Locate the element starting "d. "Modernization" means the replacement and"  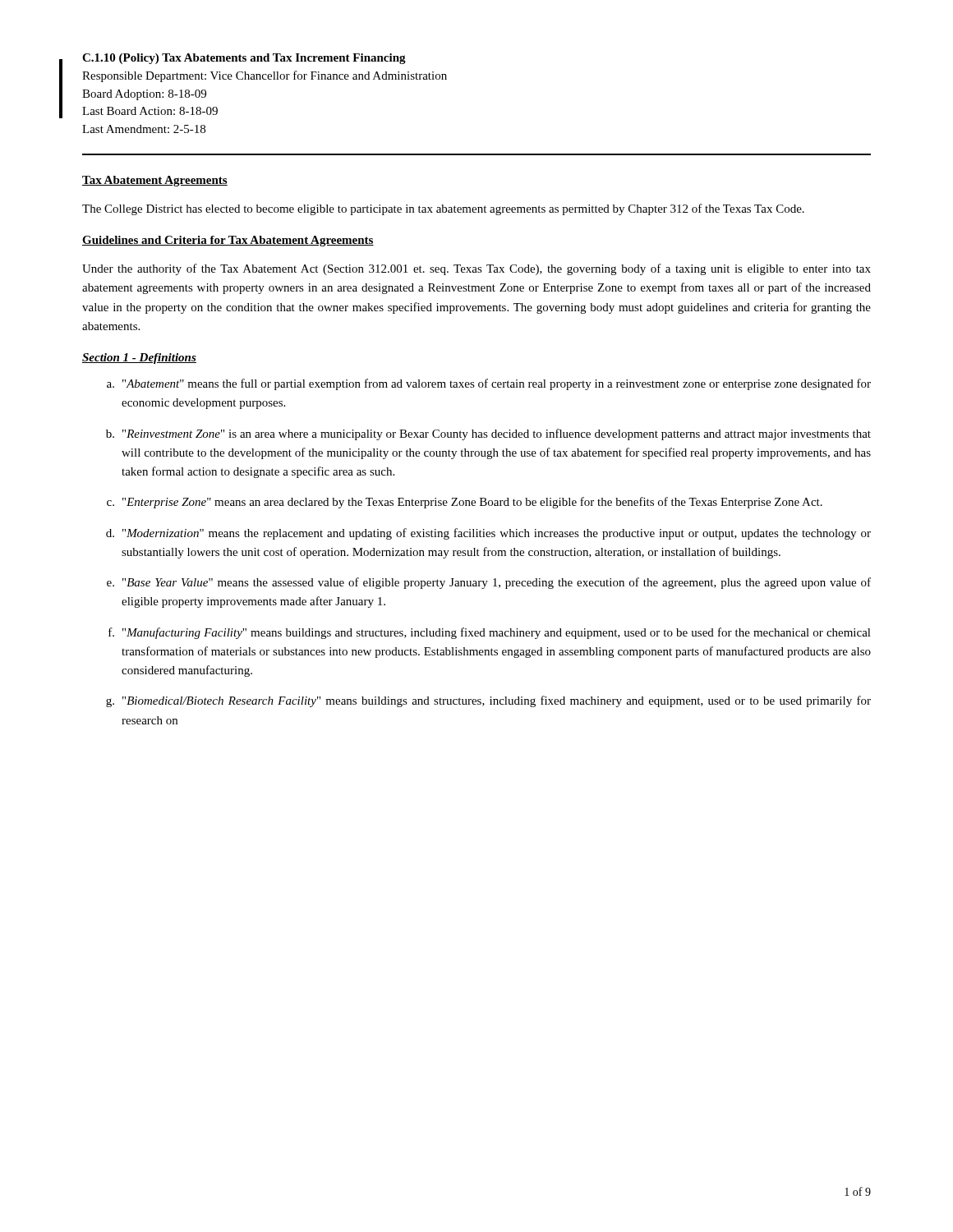(x=476, y=543)
